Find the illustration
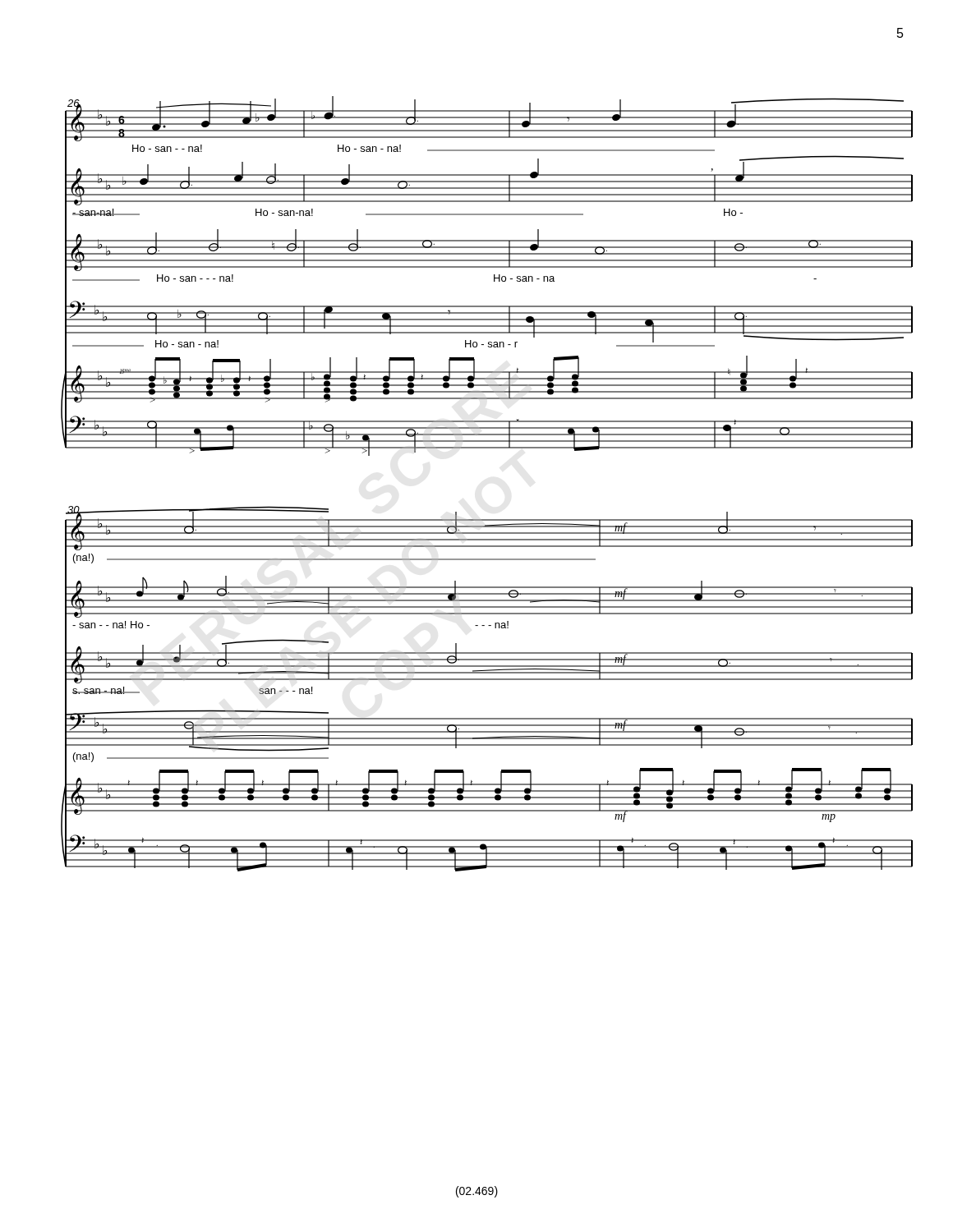This screenshot has height=1232, width=953. tap(476, 612)
